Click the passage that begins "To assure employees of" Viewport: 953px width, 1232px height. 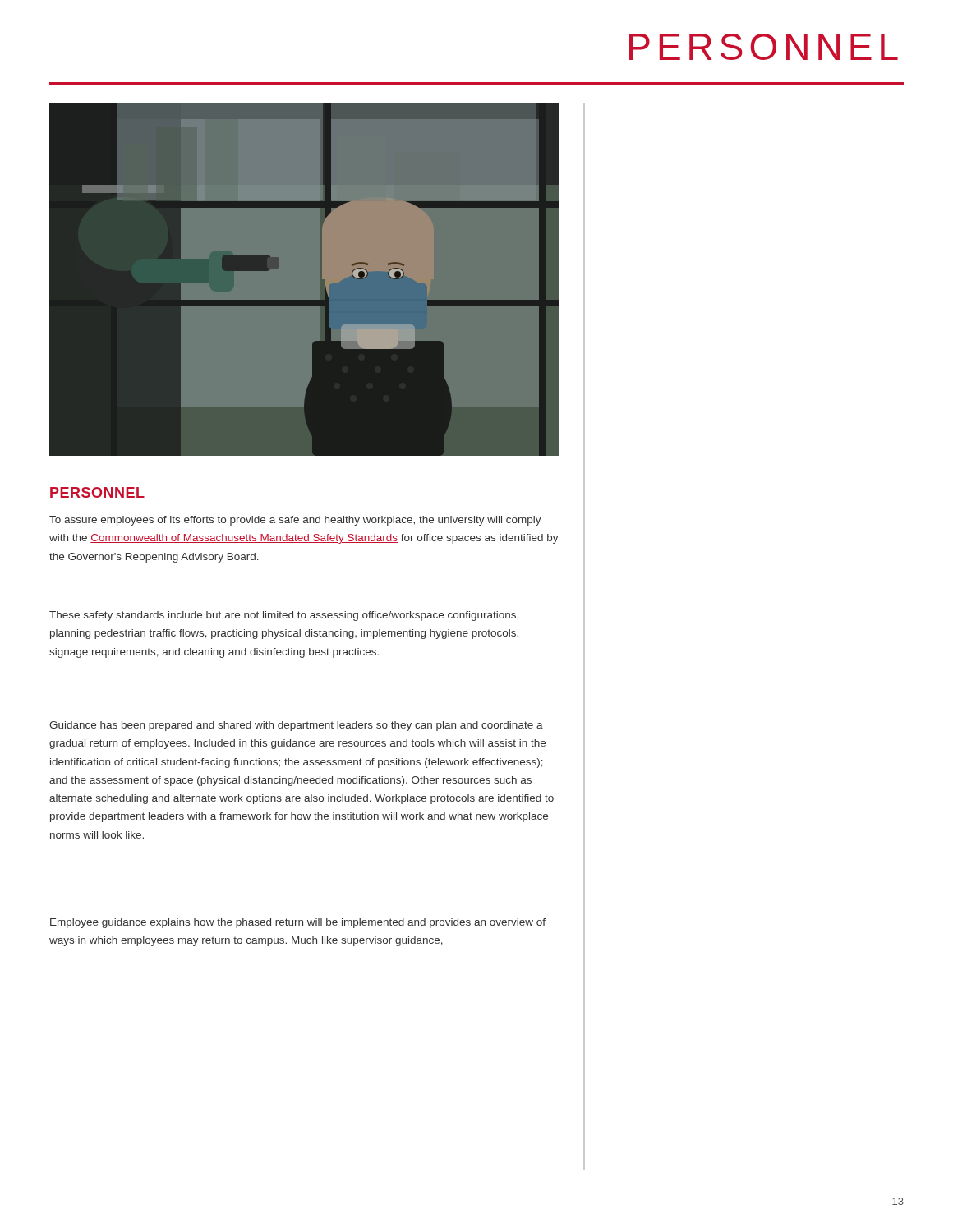coord(304,538)
